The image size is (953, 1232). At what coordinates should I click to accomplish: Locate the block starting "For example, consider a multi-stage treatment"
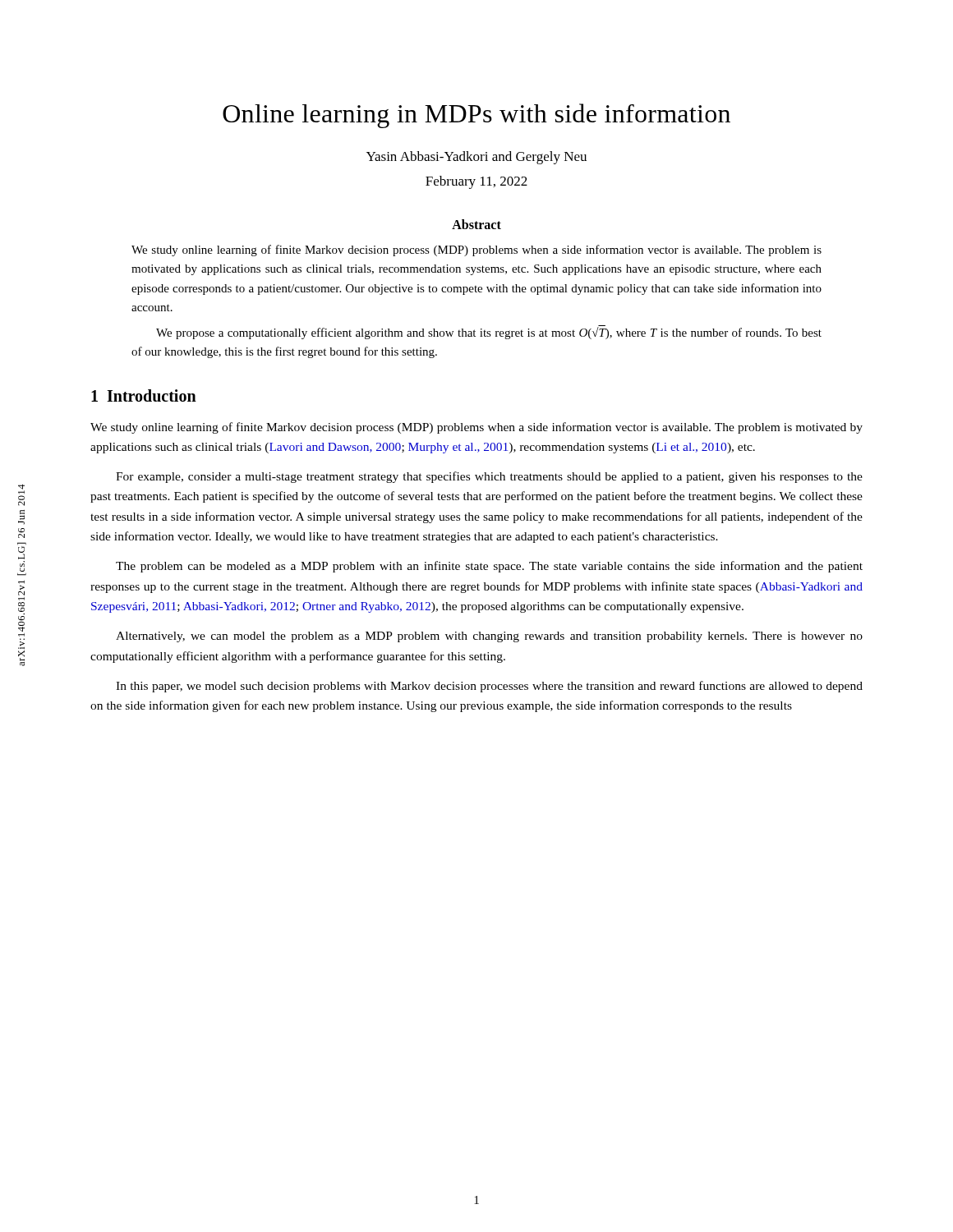476,506
